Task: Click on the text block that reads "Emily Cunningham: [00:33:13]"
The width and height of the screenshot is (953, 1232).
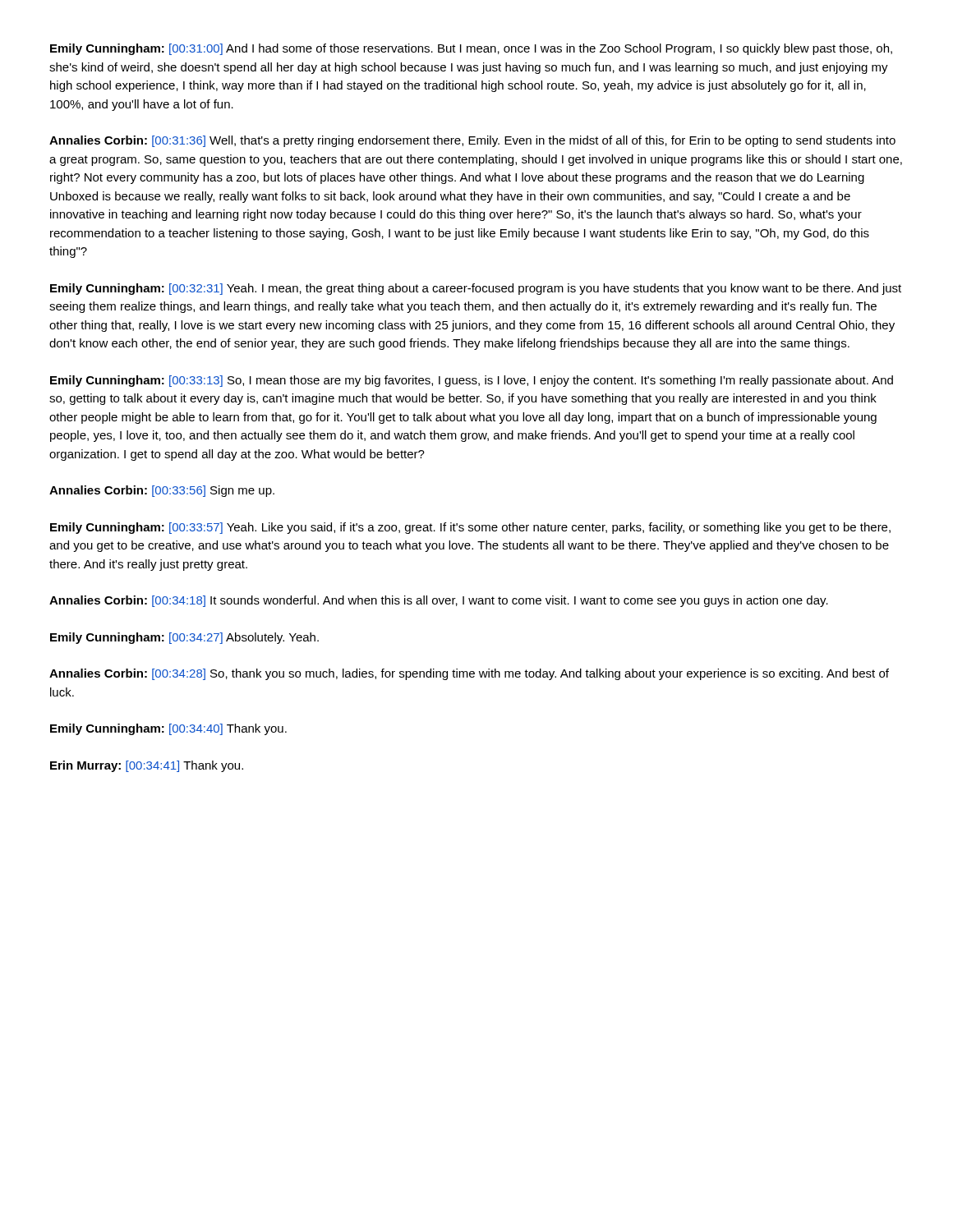Action: click(x=472, y=416)
